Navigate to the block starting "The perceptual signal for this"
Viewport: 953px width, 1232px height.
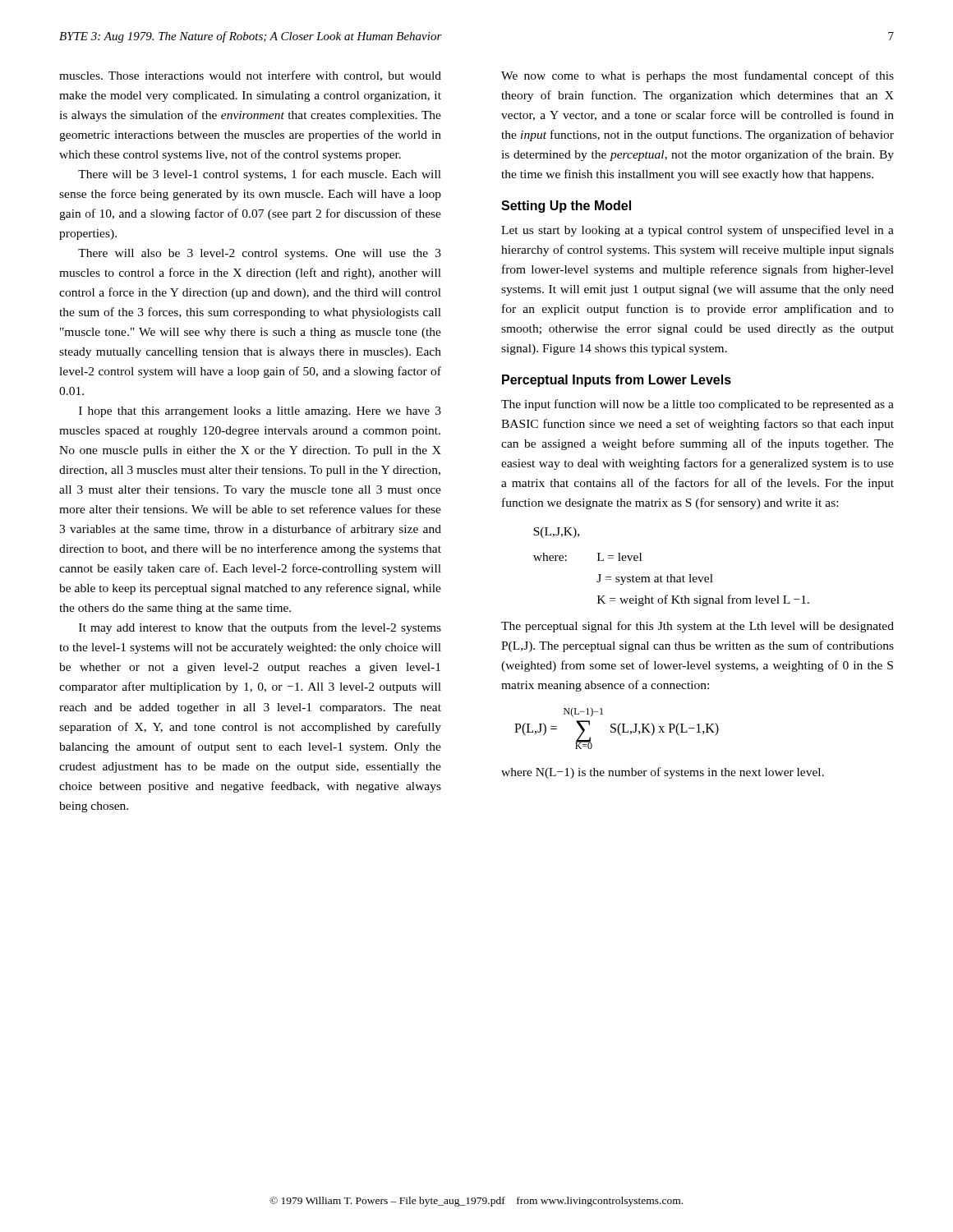[x=698, y=655]
